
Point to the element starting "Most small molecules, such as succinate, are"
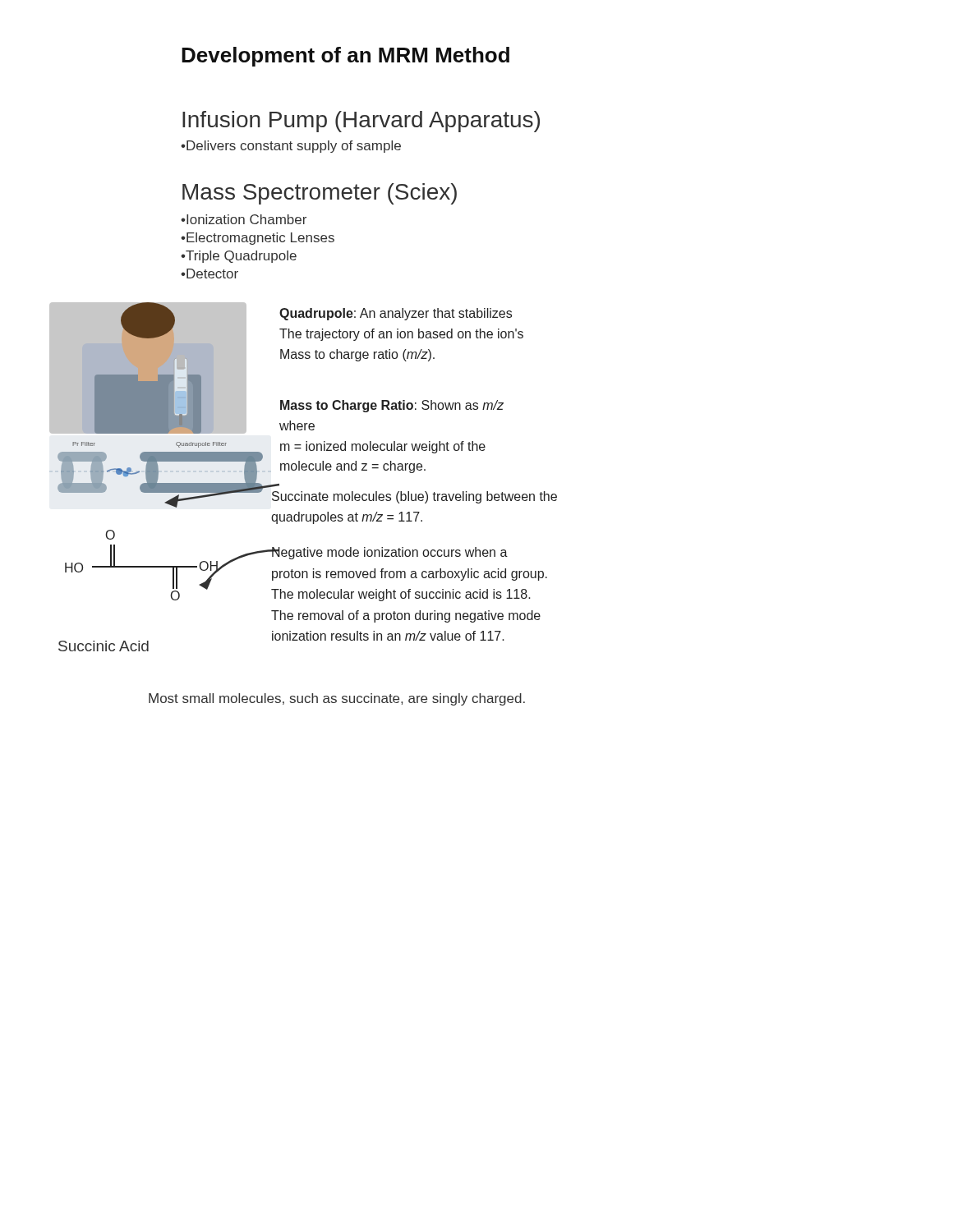pos(337,699)
